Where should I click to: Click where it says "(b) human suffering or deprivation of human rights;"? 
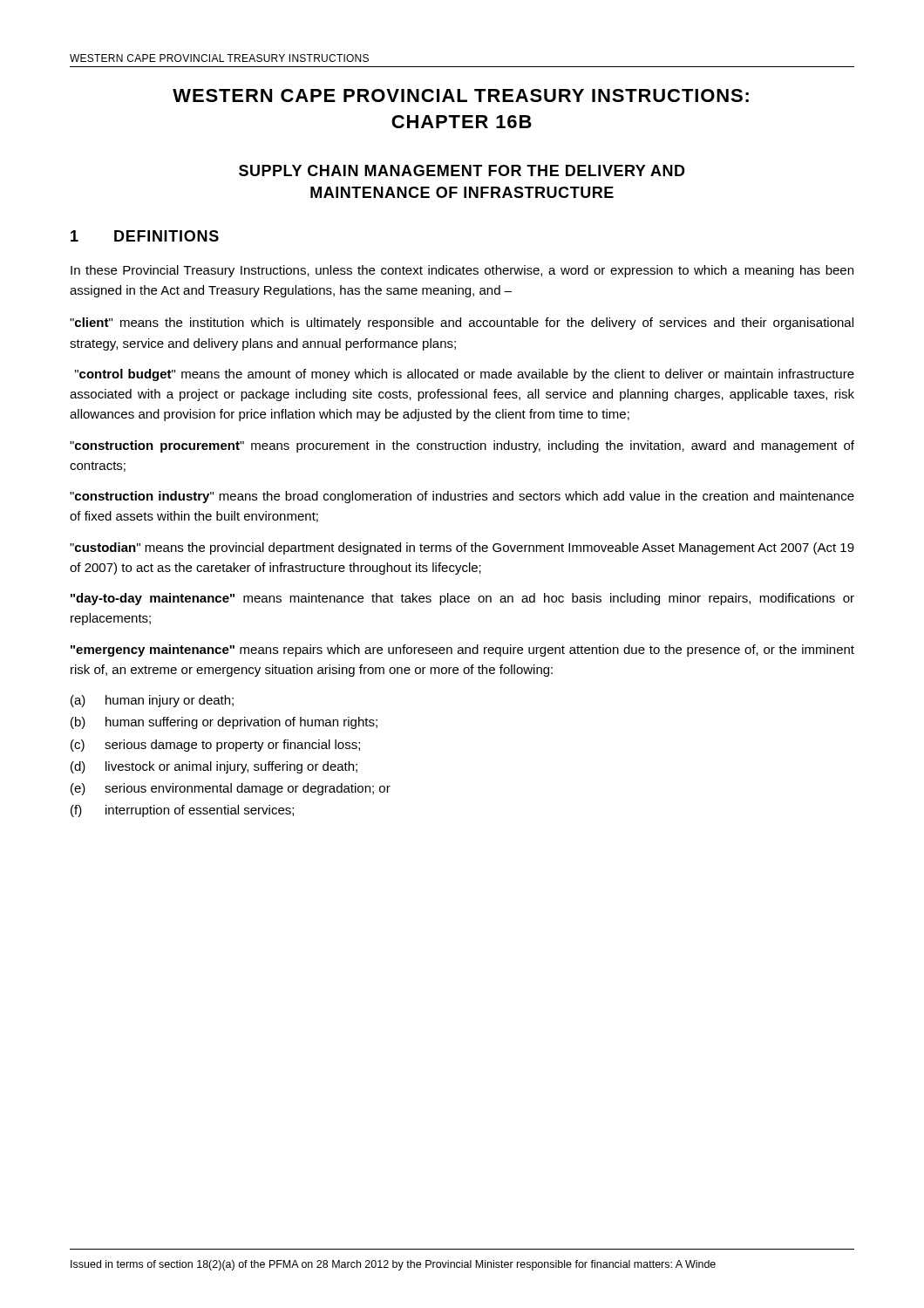[x=224, y=723]
